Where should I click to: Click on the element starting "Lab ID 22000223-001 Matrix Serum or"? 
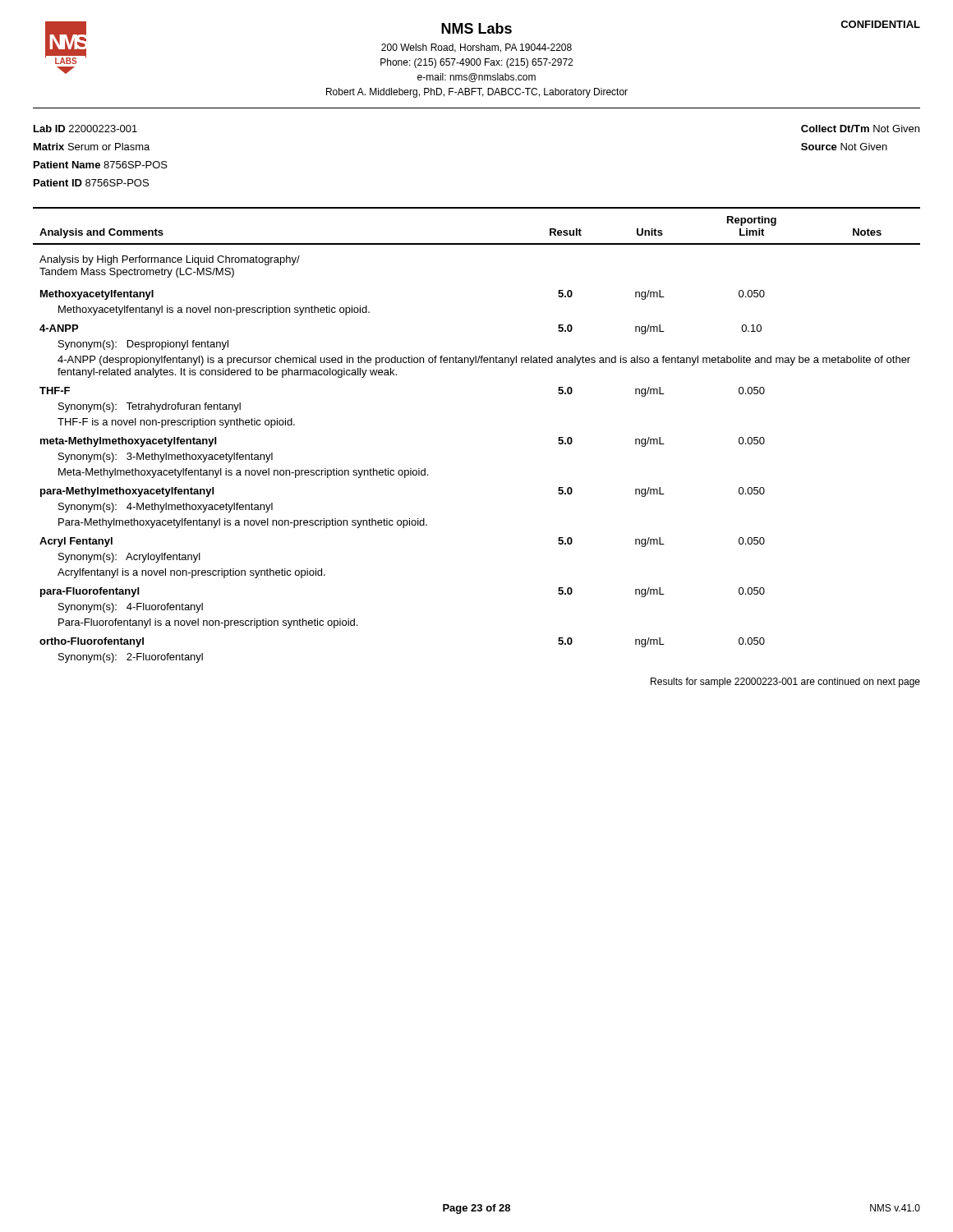click(x=87, y=129)
